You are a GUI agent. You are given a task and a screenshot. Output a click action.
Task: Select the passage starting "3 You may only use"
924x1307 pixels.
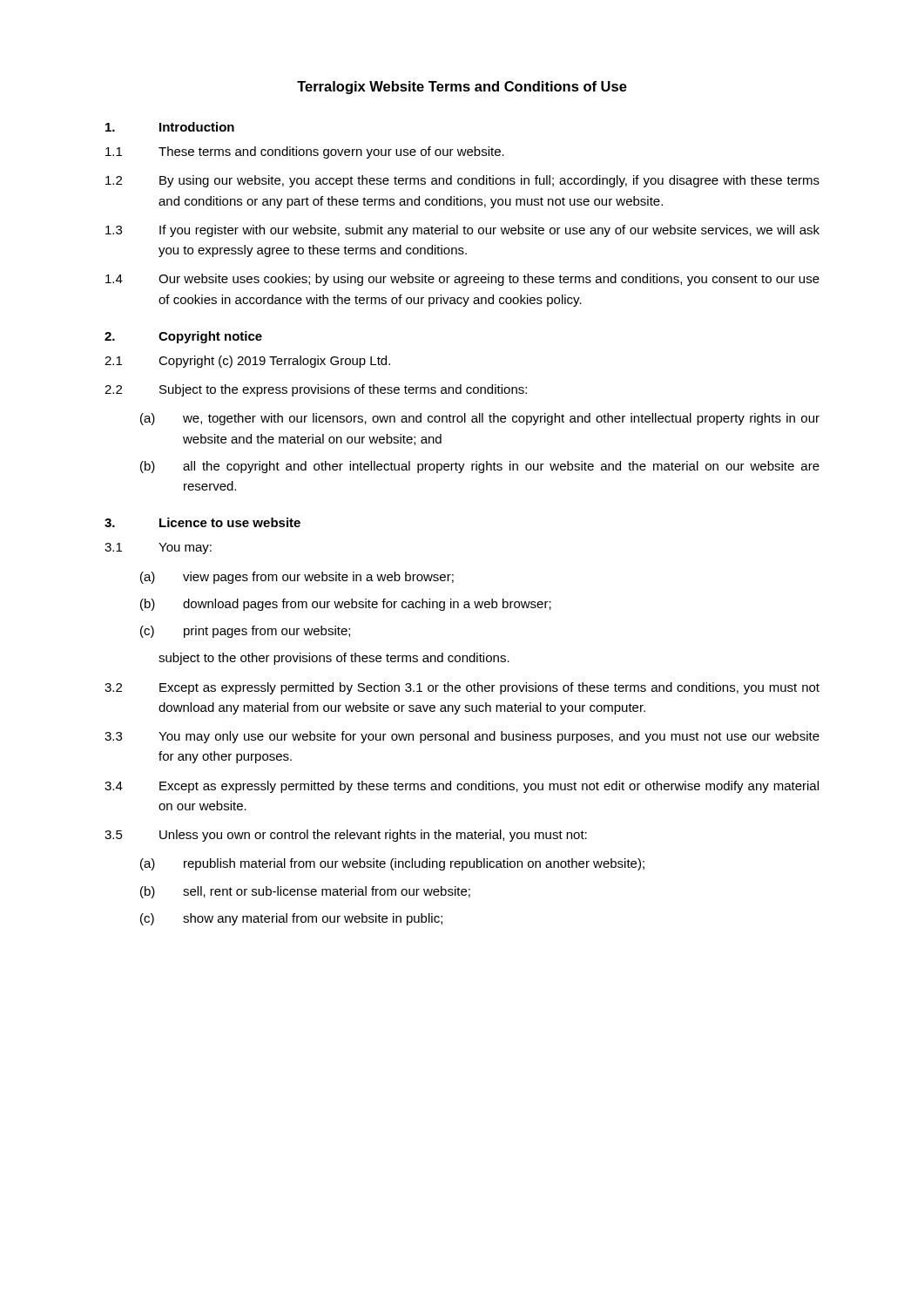click(x=462, y=746)
